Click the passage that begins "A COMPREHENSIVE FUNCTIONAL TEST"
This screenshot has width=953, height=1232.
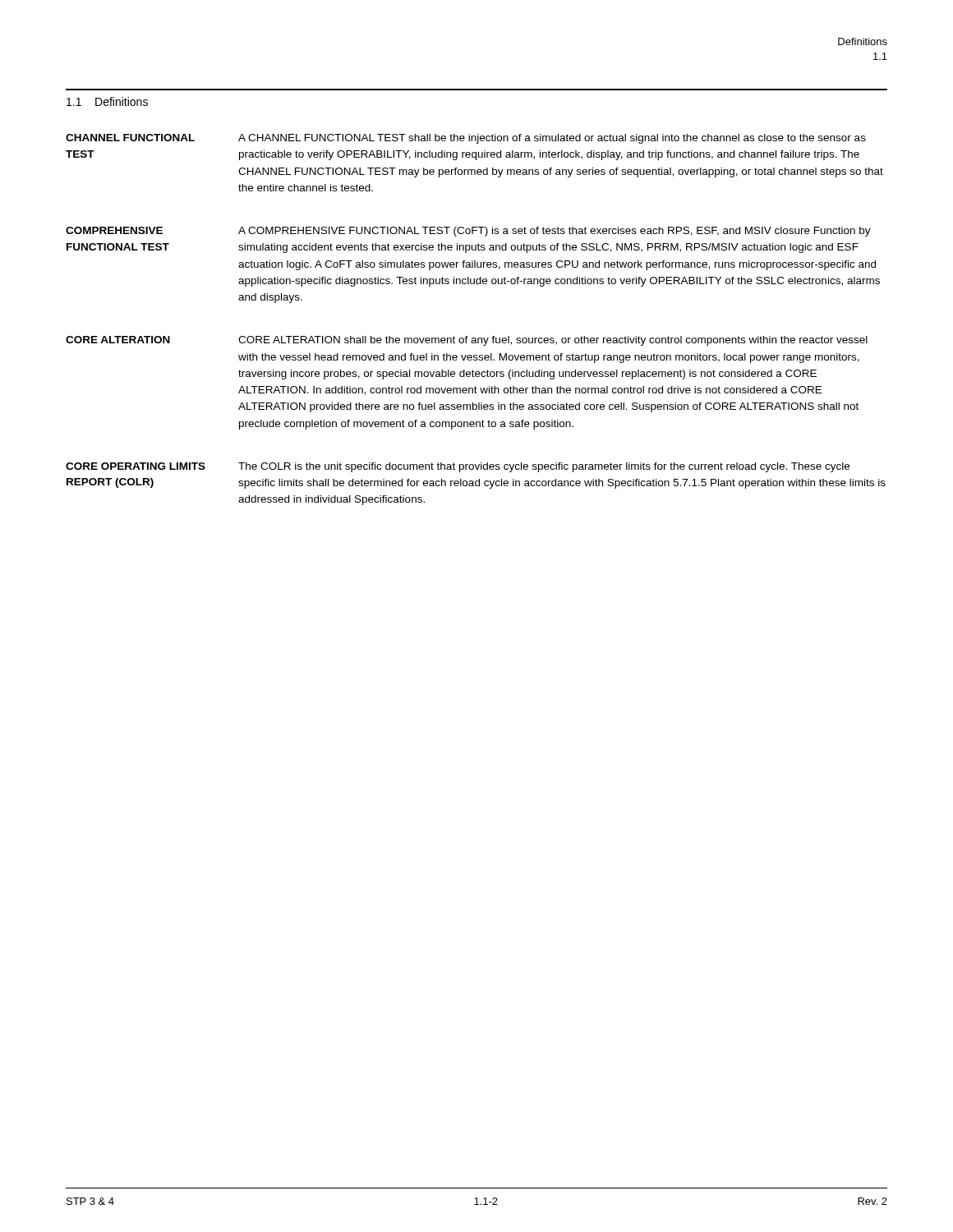(559, 264)
